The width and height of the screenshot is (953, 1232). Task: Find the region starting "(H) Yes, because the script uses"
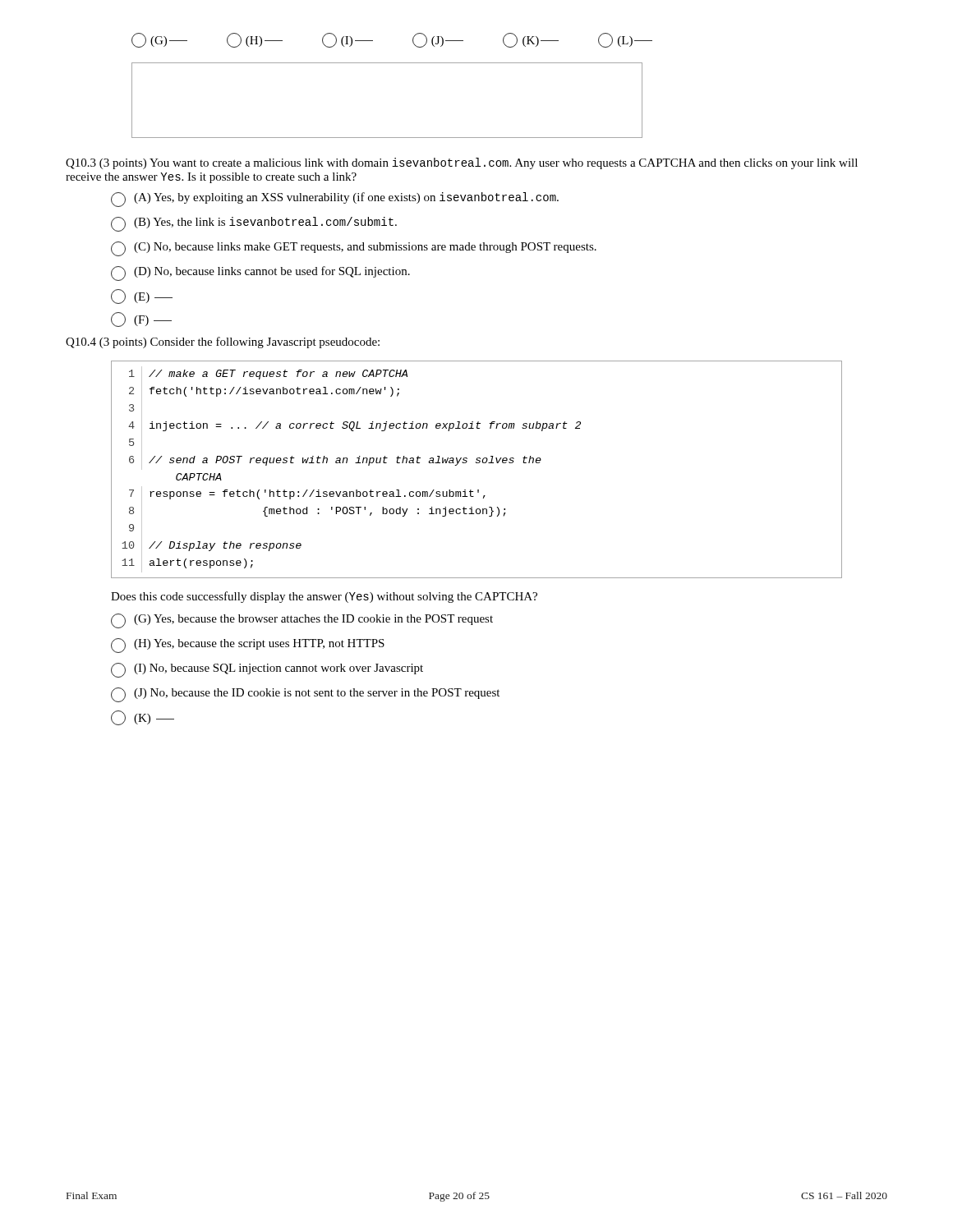(248, 645)
